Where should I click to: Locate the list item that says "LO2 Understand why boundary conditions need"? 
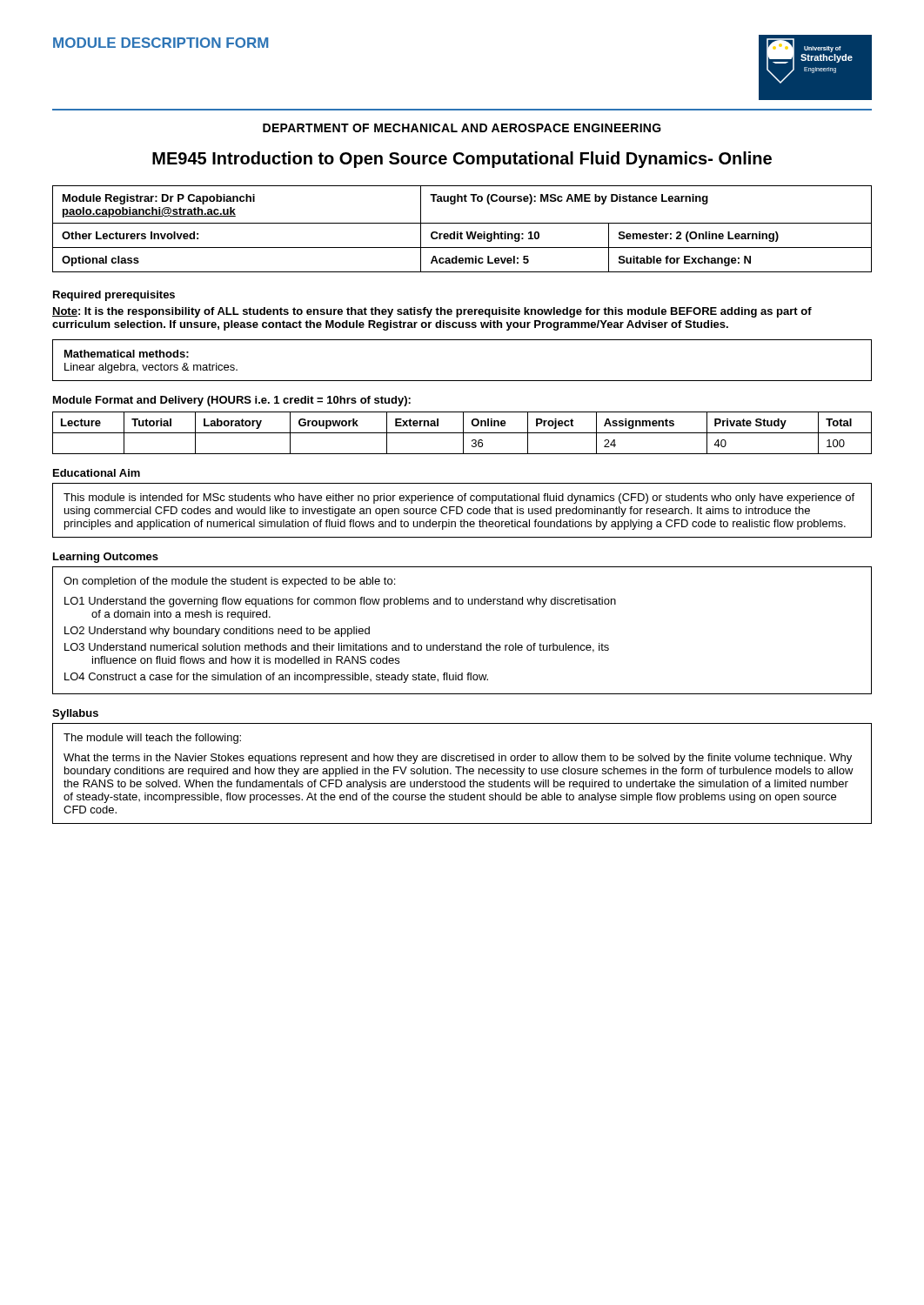click(217, 630)
